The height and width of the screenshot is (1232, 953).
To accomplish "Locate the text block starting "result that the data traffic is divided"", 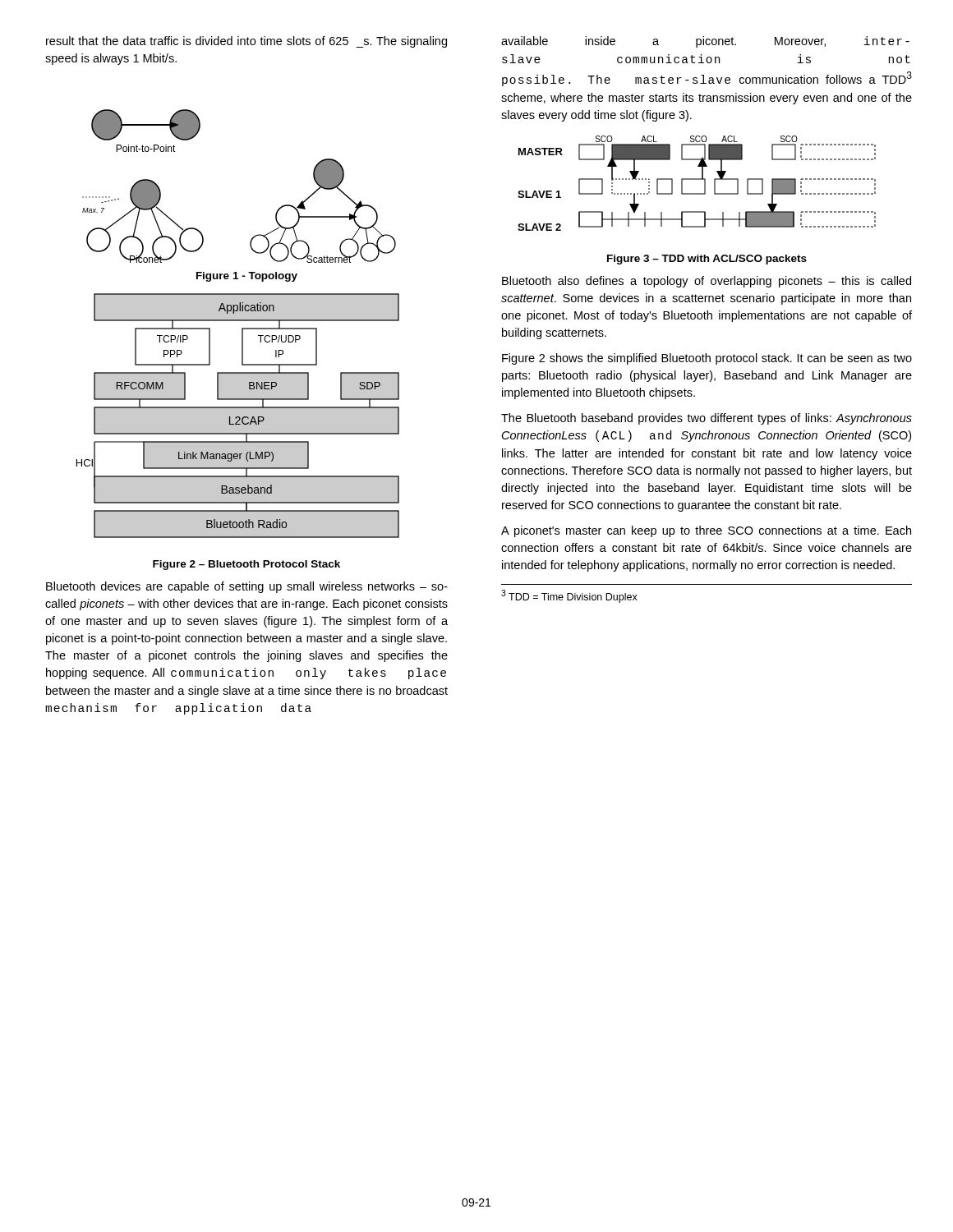I will pos(246,50).
